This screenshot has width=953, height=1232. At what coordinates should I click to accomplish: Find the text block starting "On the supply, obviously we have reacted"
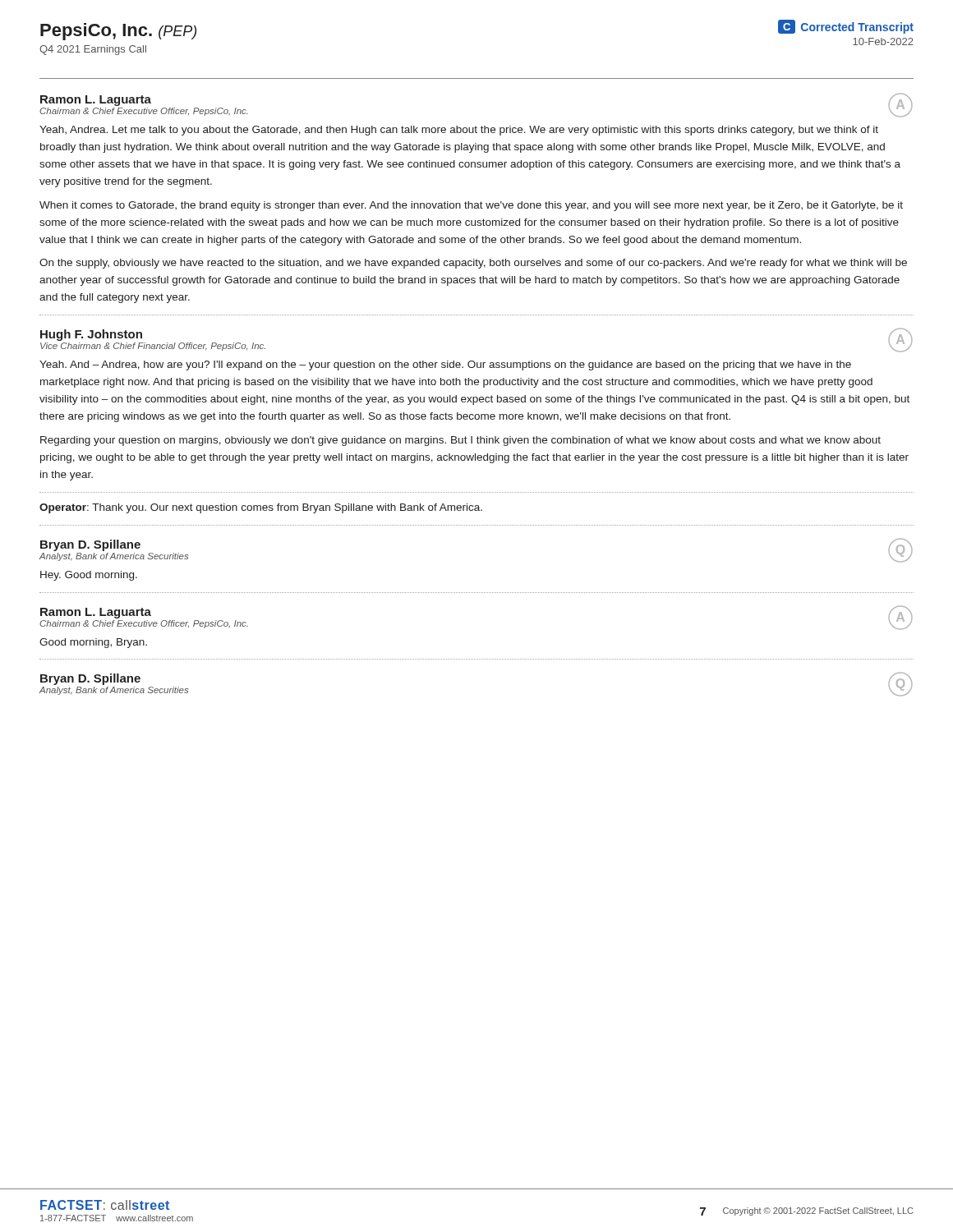click(x=473, y=280)
